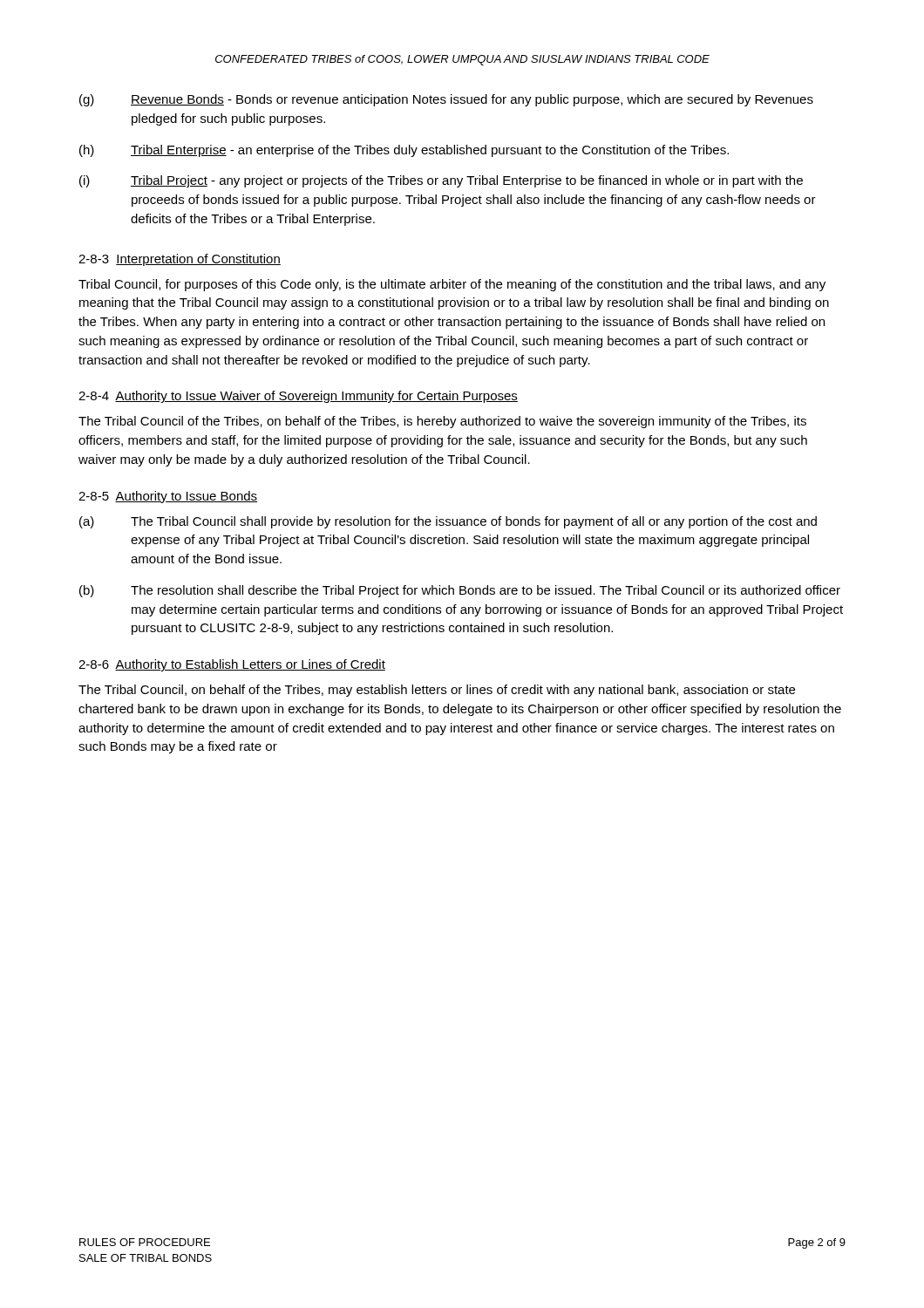Find the text block that reads "(a) The Tribal Council shall provide by"
Screen dimensions: 1308x924
(x=462, y=540)
